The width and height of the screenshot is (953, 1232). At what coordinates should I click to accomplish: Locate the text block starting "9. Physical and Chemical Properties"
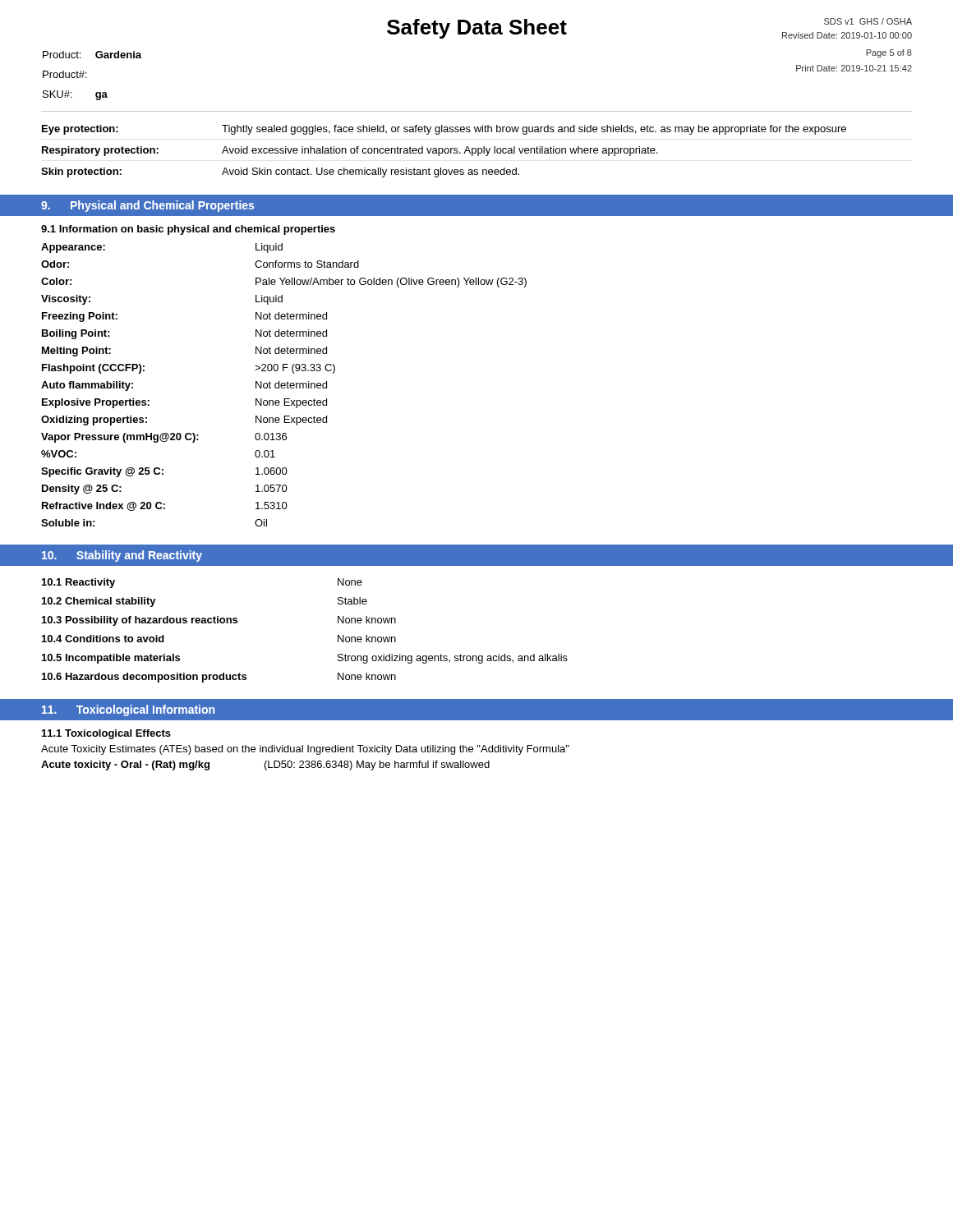[148, 206]
